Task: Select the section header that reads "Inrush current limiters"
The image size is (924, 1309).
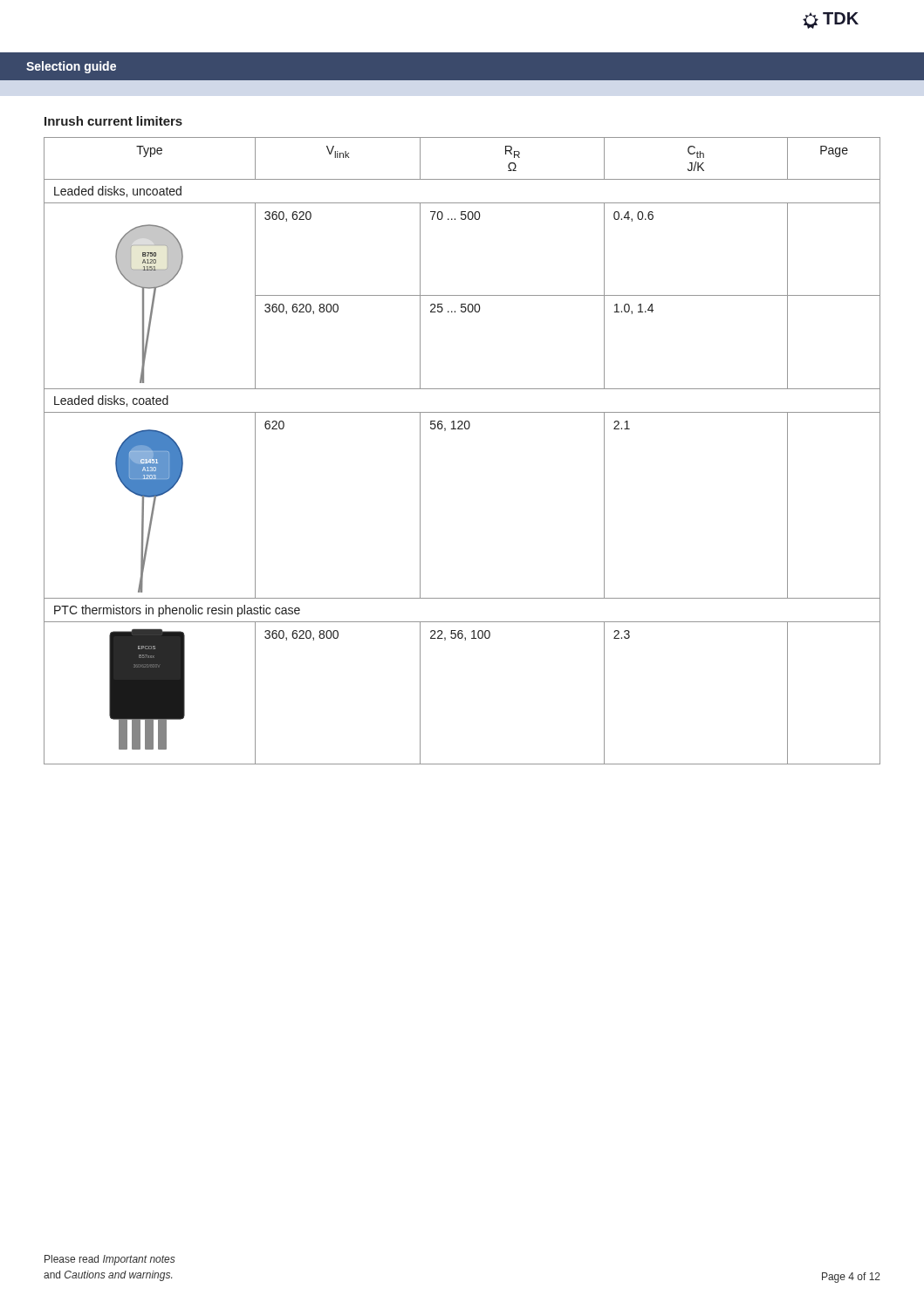Action: pos(113,121)
